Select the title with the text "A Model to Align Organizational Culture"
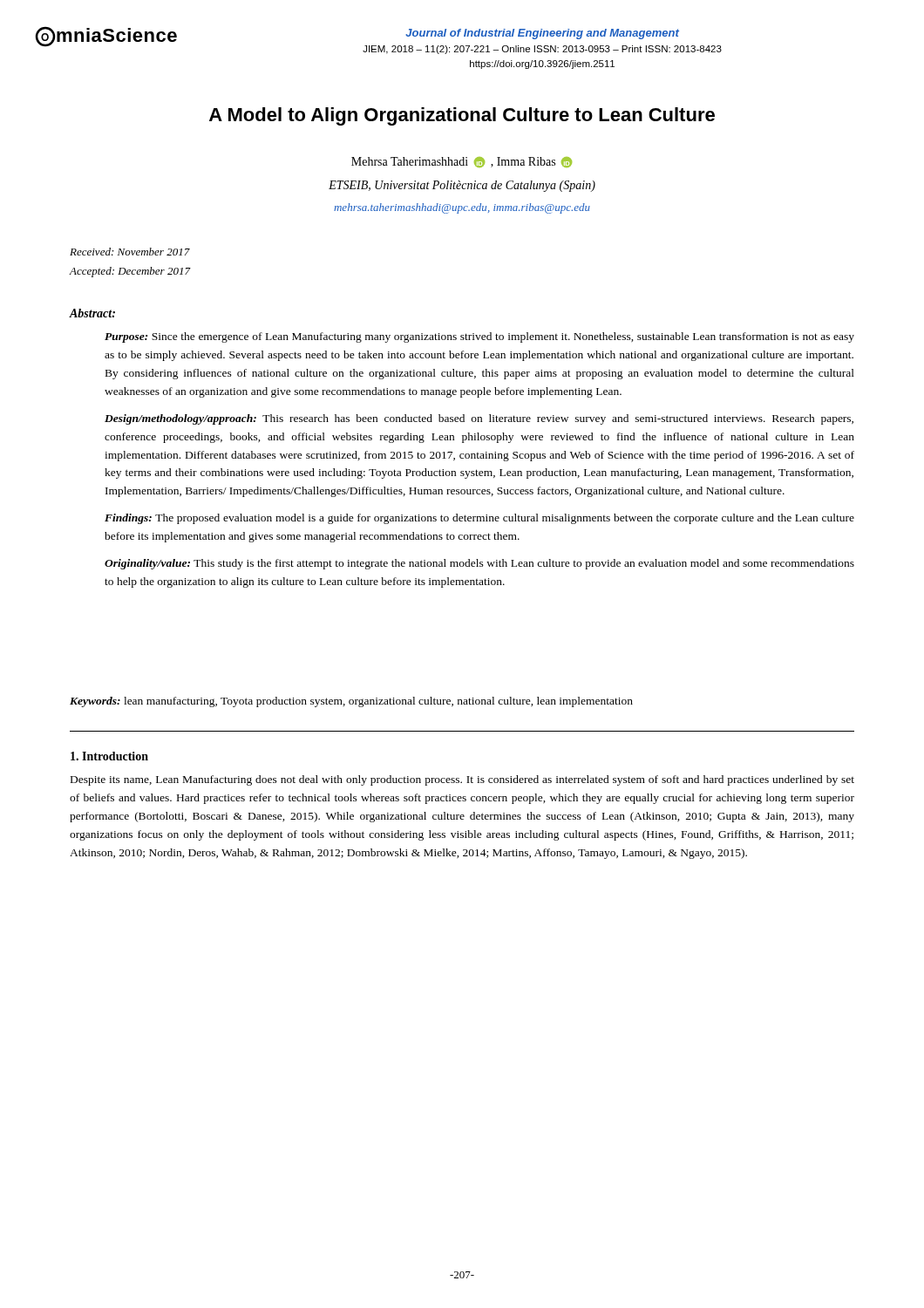This screenshot has width=924, height=1308. 462,115
